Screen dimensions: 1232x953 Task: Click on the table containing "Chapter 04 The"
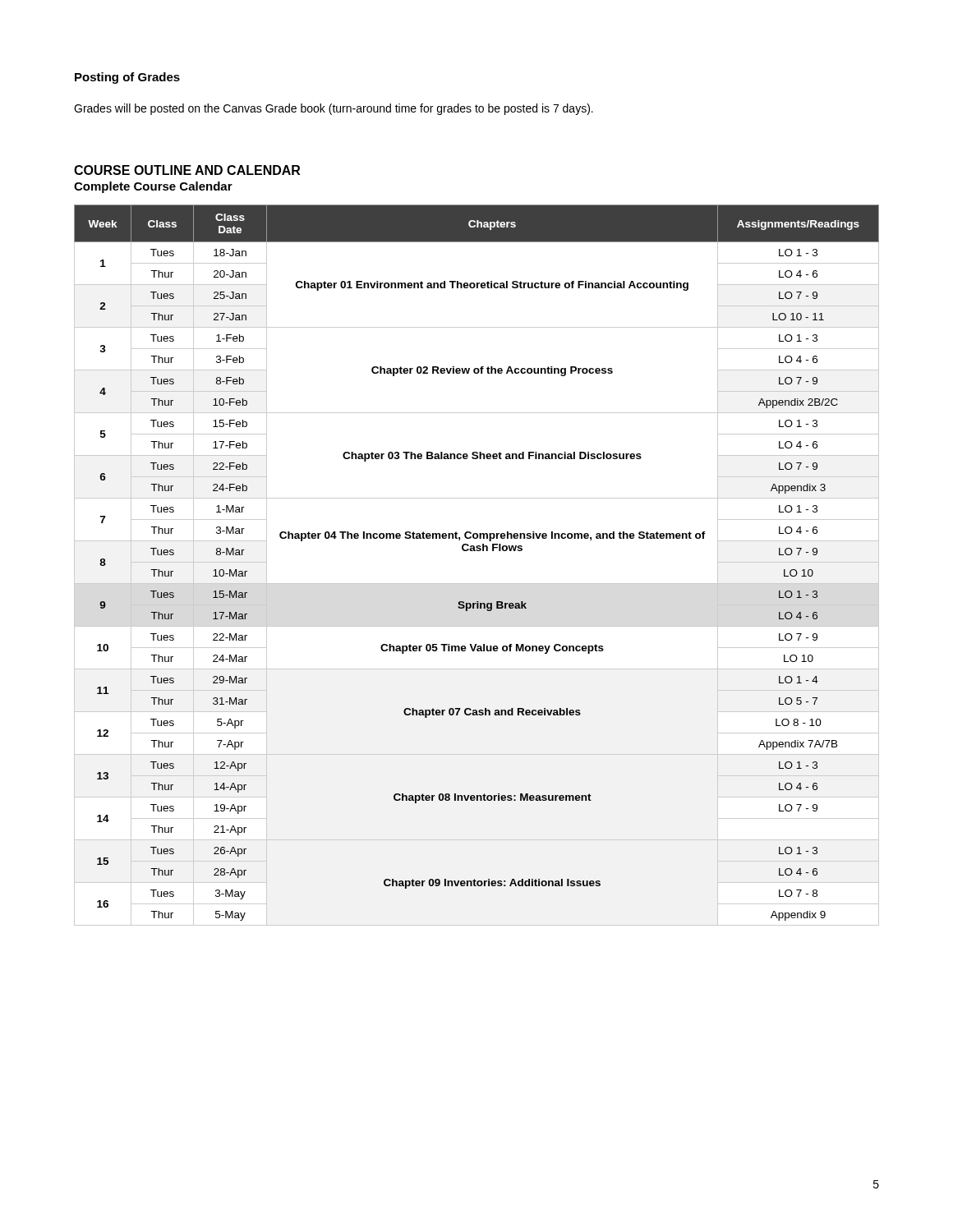(x=476, y=565)
